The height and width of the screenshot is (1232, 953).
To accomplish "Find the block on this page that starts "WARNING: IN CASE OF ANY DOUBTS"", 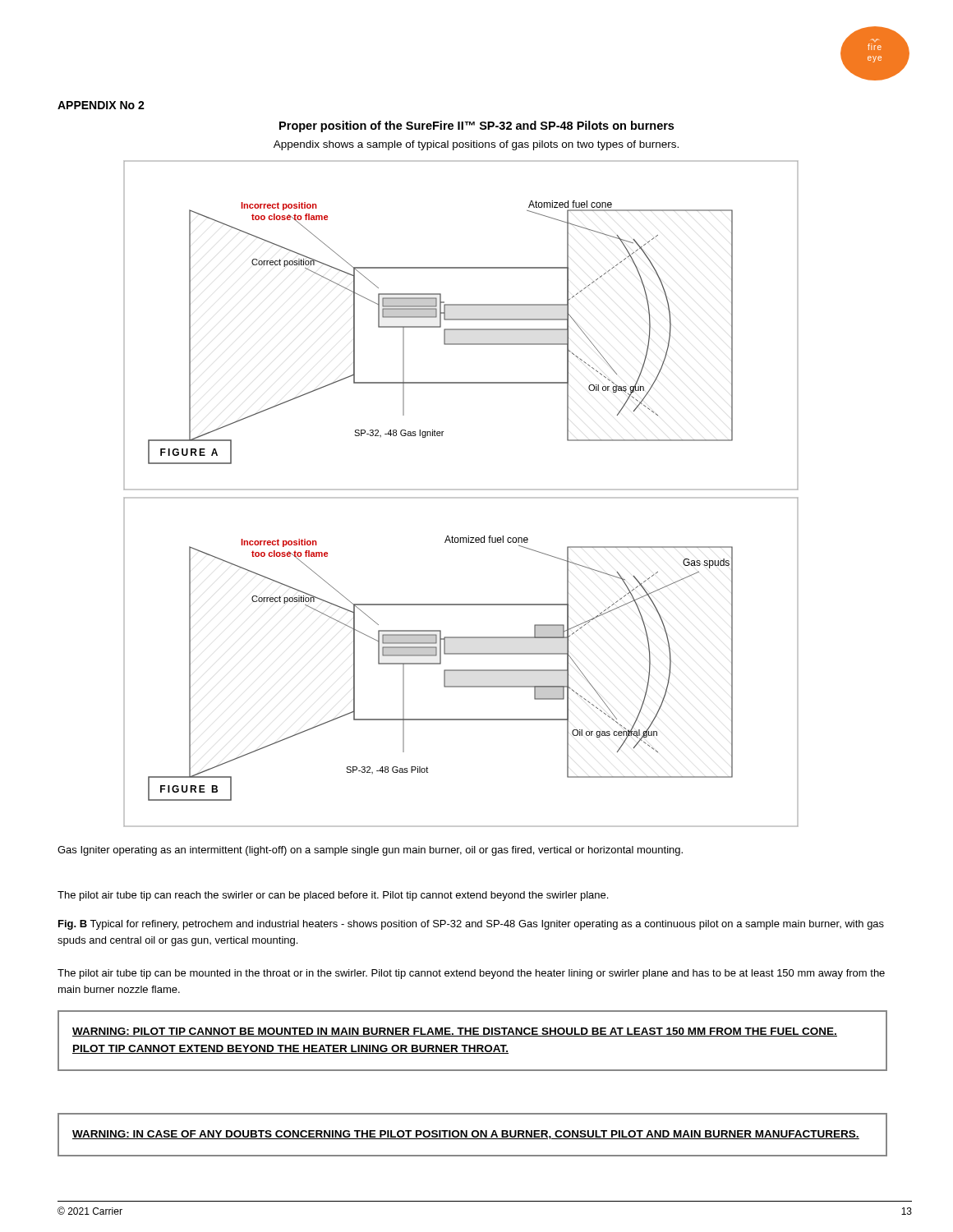I will (472, 1135).
